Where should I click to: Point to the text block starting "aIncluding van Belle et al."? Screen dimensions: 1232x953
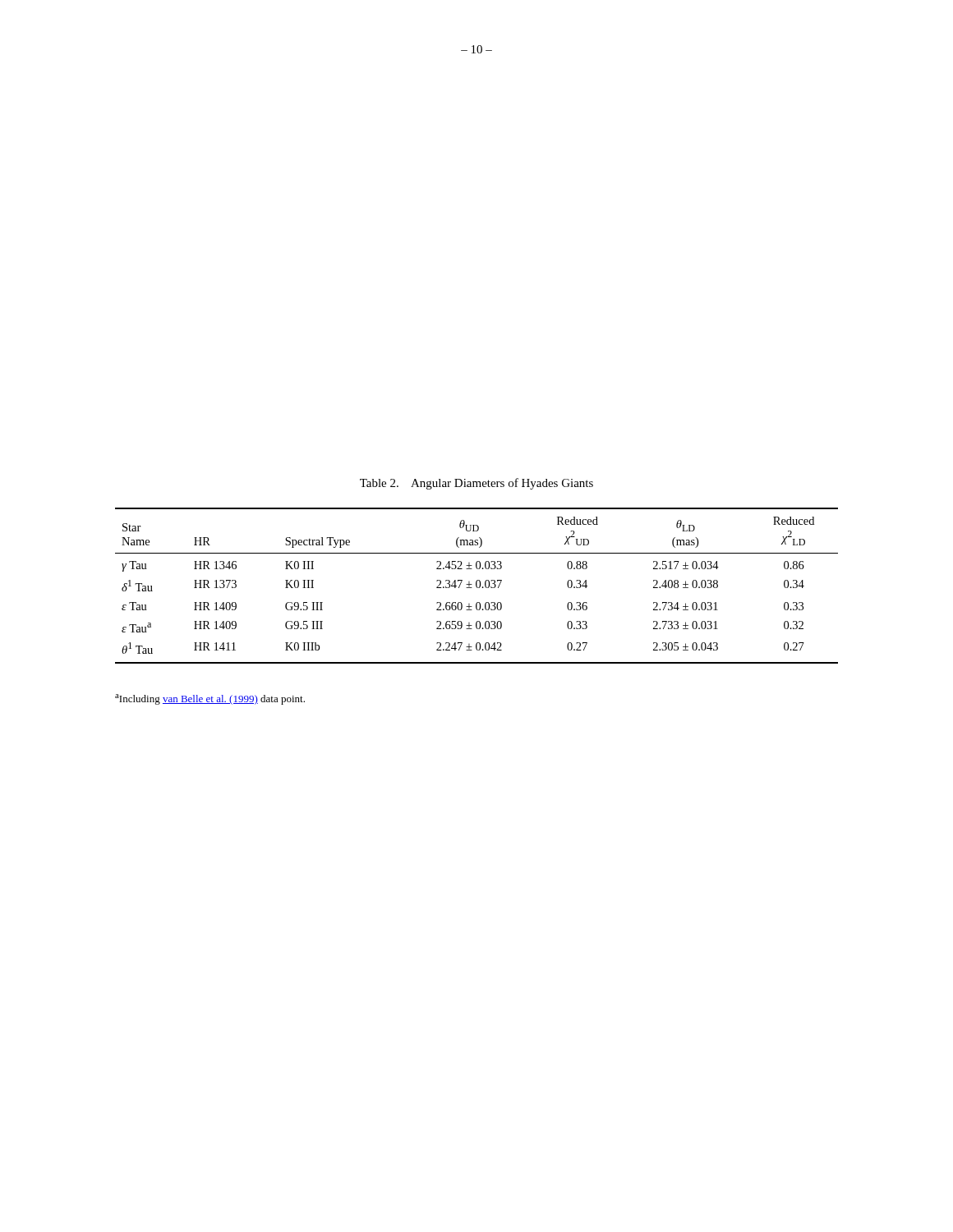[210, 697]
